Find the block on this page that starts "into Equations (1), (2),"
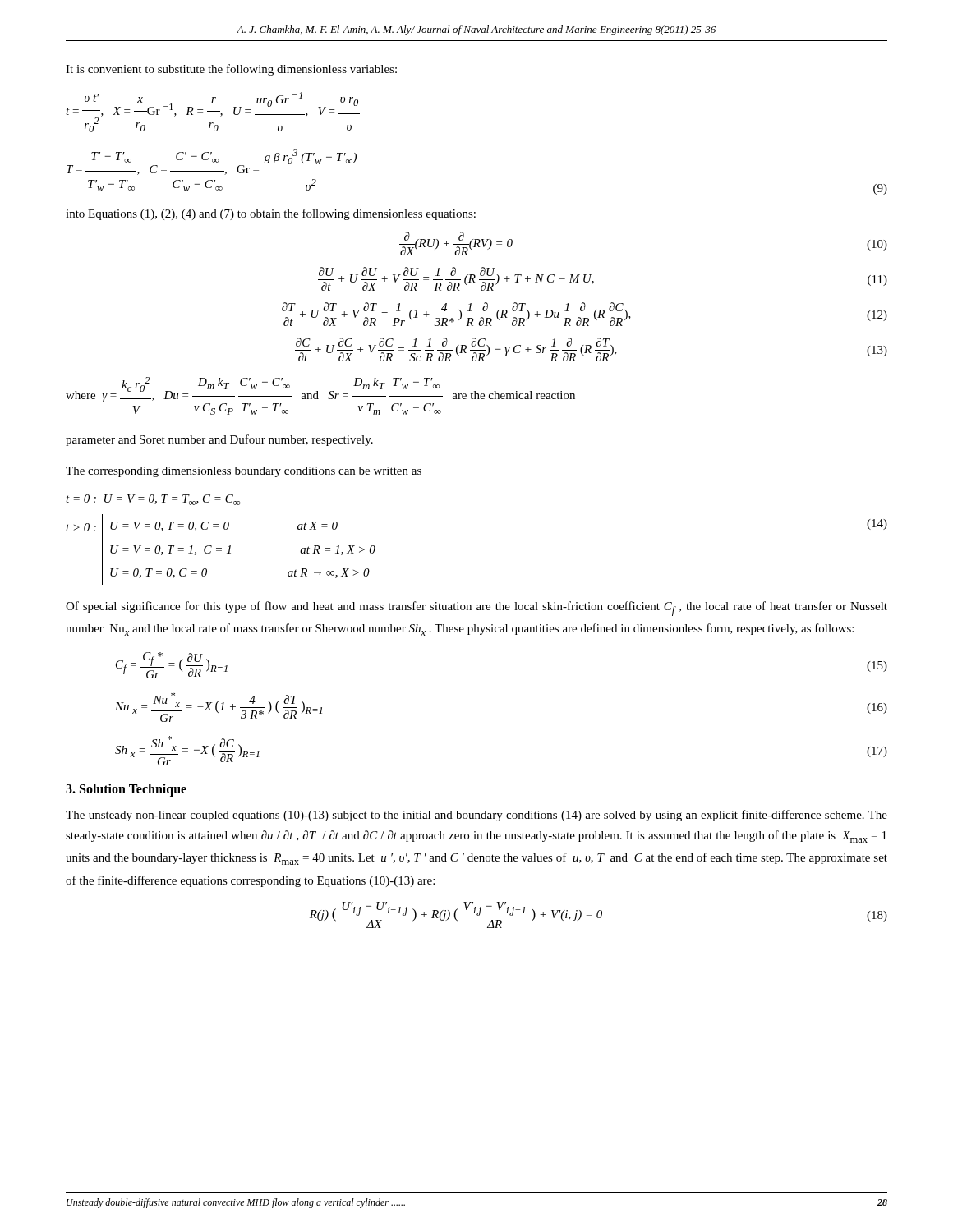 coord(271,214)
